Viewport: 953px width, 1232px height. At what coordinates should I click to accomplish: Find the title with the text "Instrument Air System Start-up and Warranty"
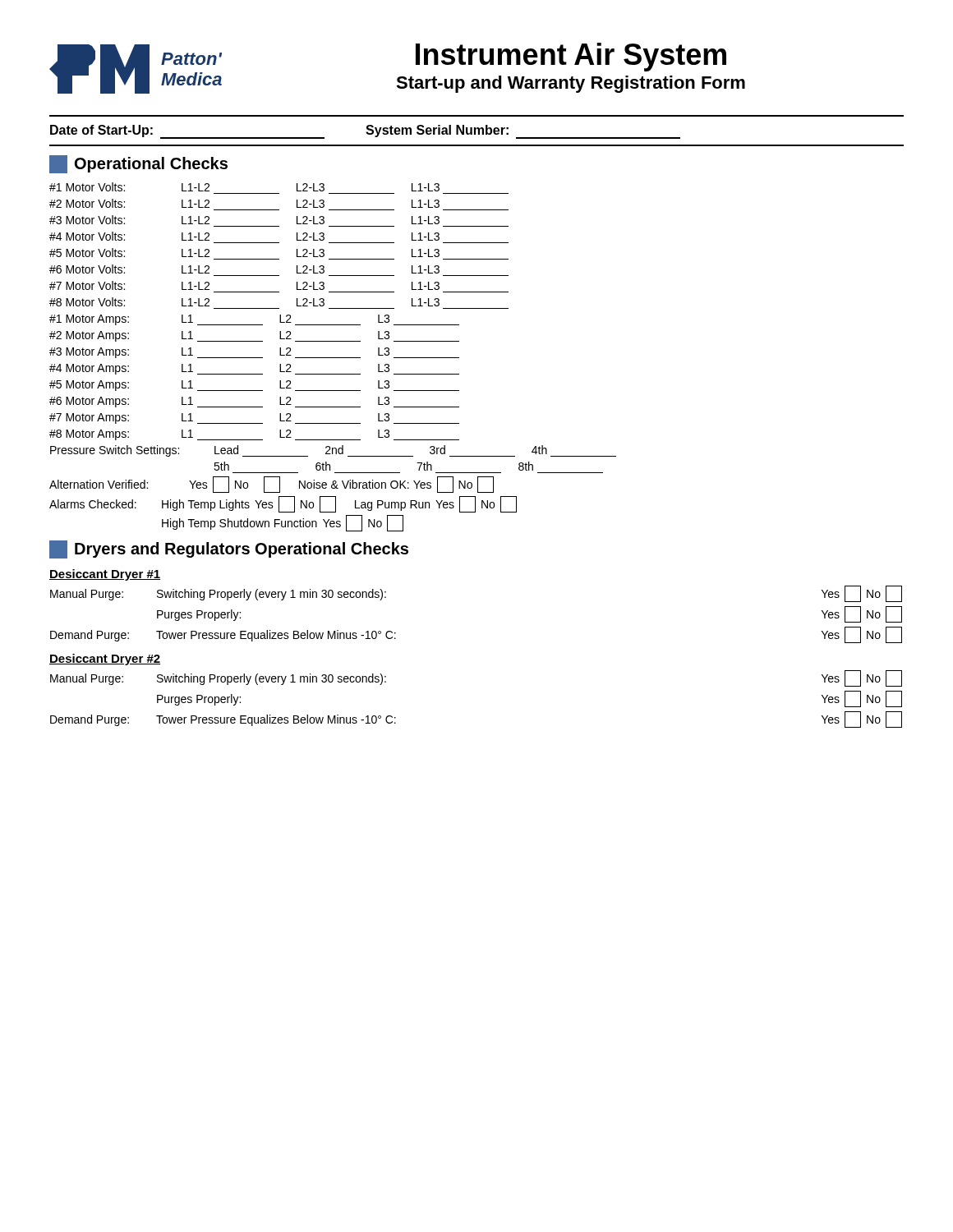[571, 67]
